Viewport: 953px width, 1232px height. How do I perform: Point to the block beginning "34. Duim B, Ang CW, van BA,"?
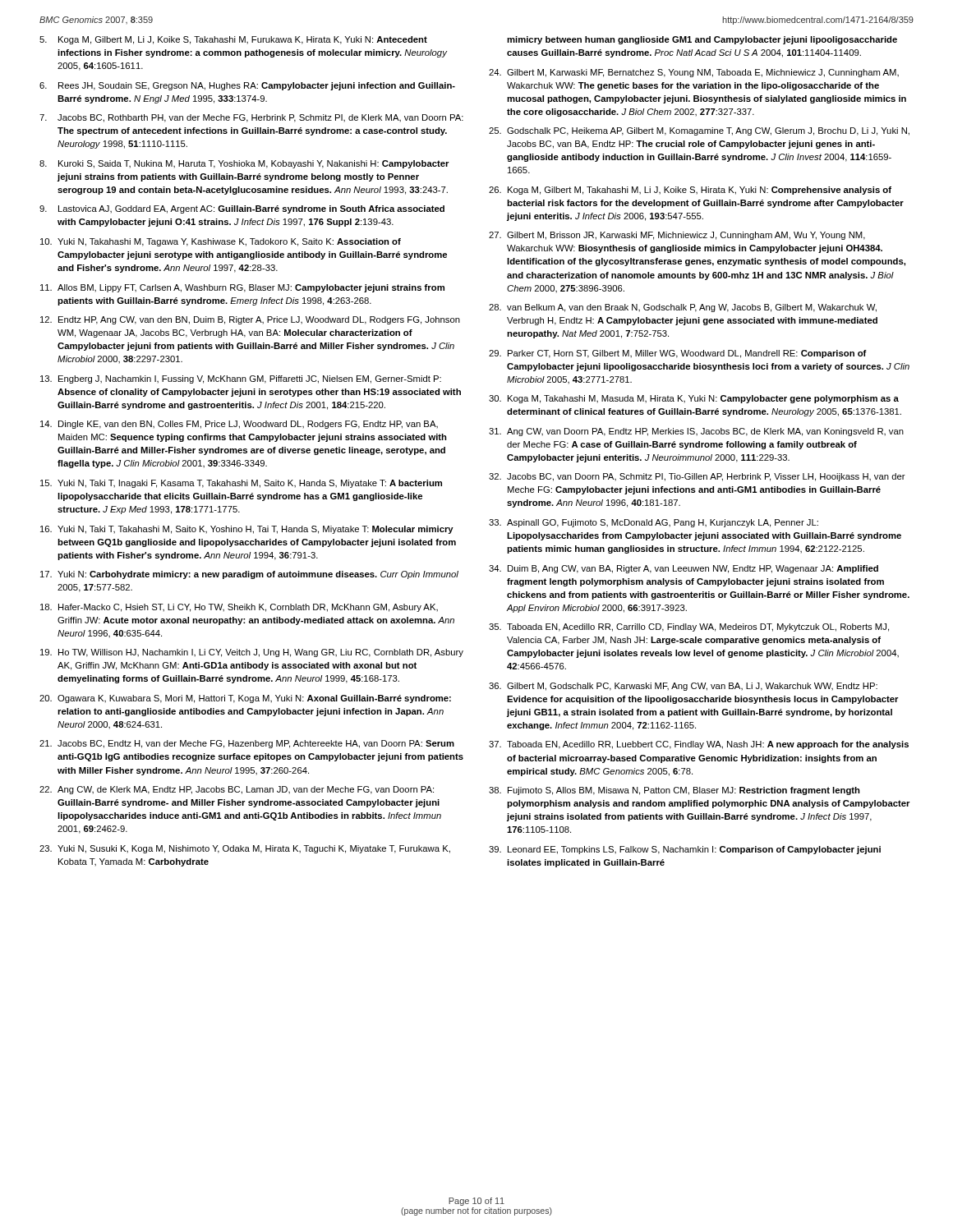pos(701,588)
